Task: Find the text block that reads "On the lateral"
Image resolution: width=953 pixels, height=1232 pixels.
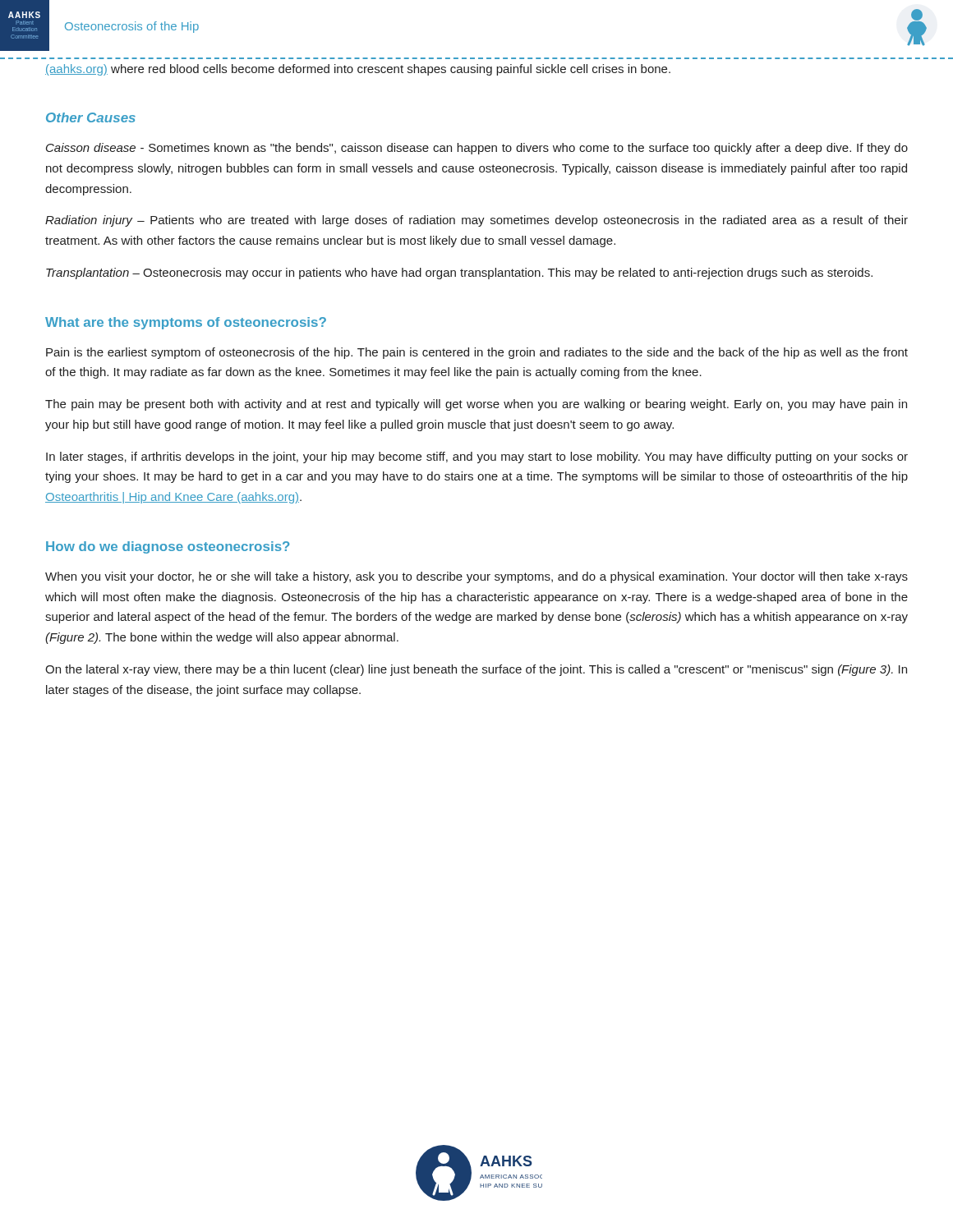Action: [476, 680]
